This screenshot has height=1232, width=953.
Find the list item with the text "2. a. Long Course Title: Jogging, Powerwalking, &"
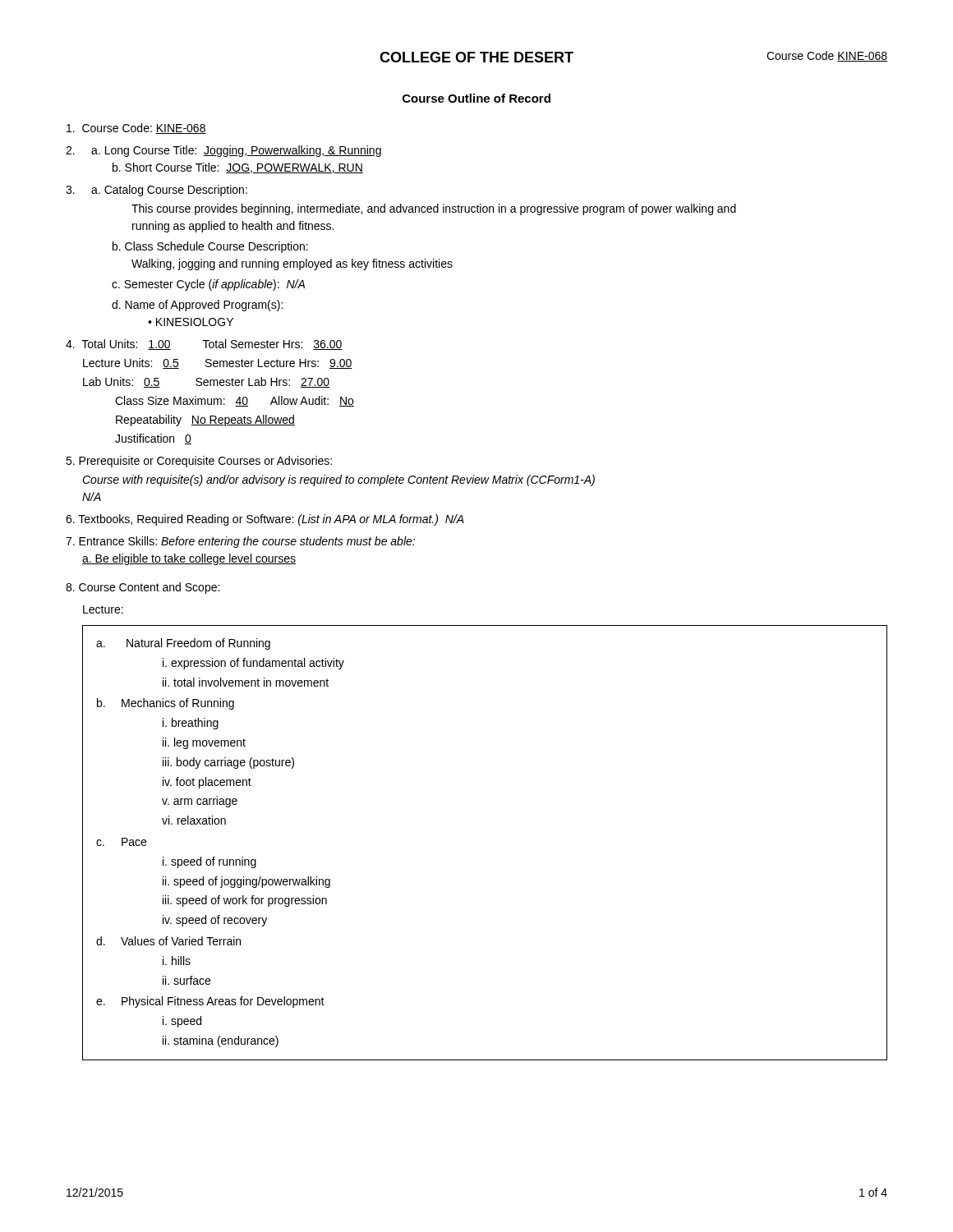[223, 151]
